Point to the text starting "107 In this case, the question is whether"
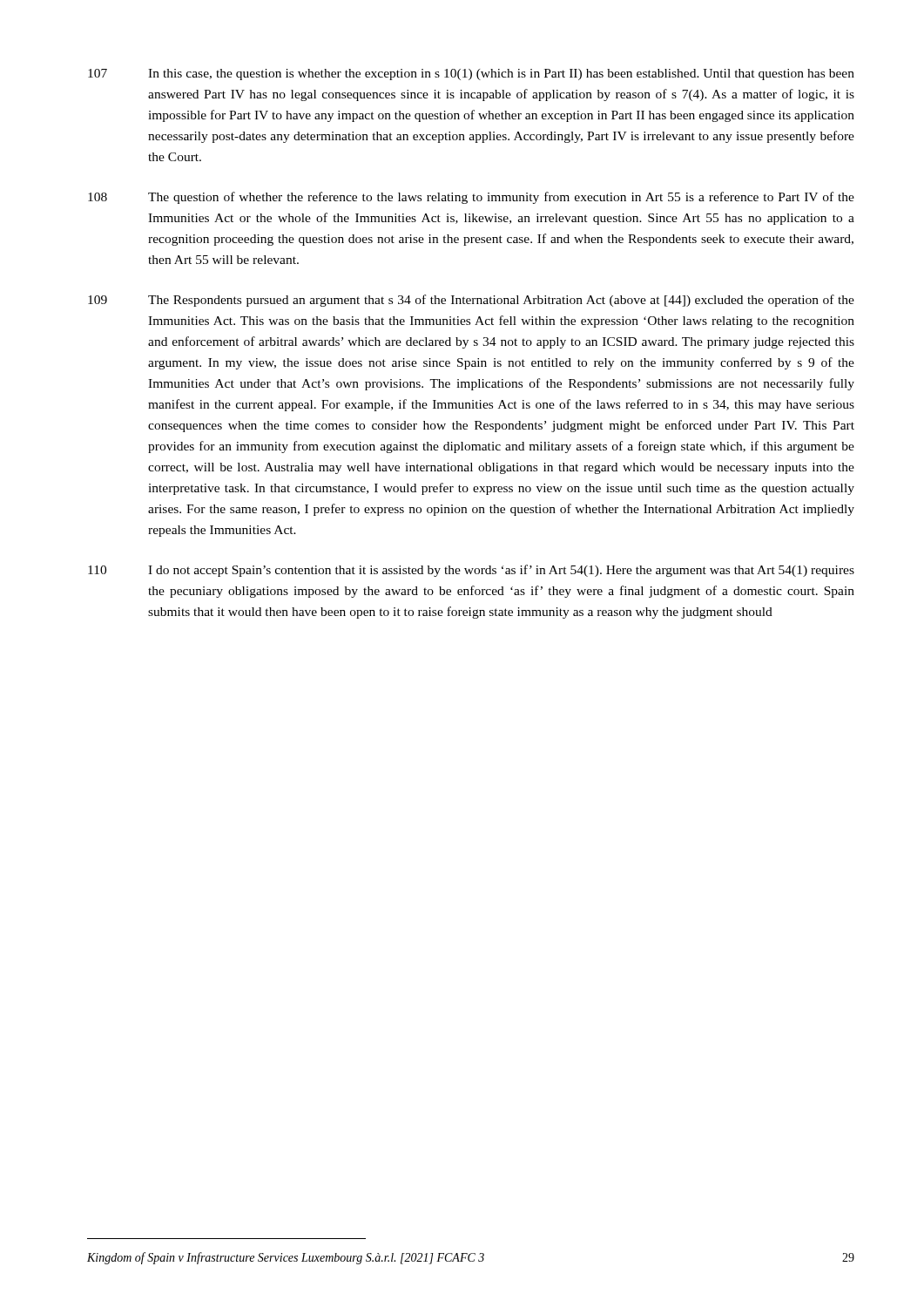 [x=471, y=115]
